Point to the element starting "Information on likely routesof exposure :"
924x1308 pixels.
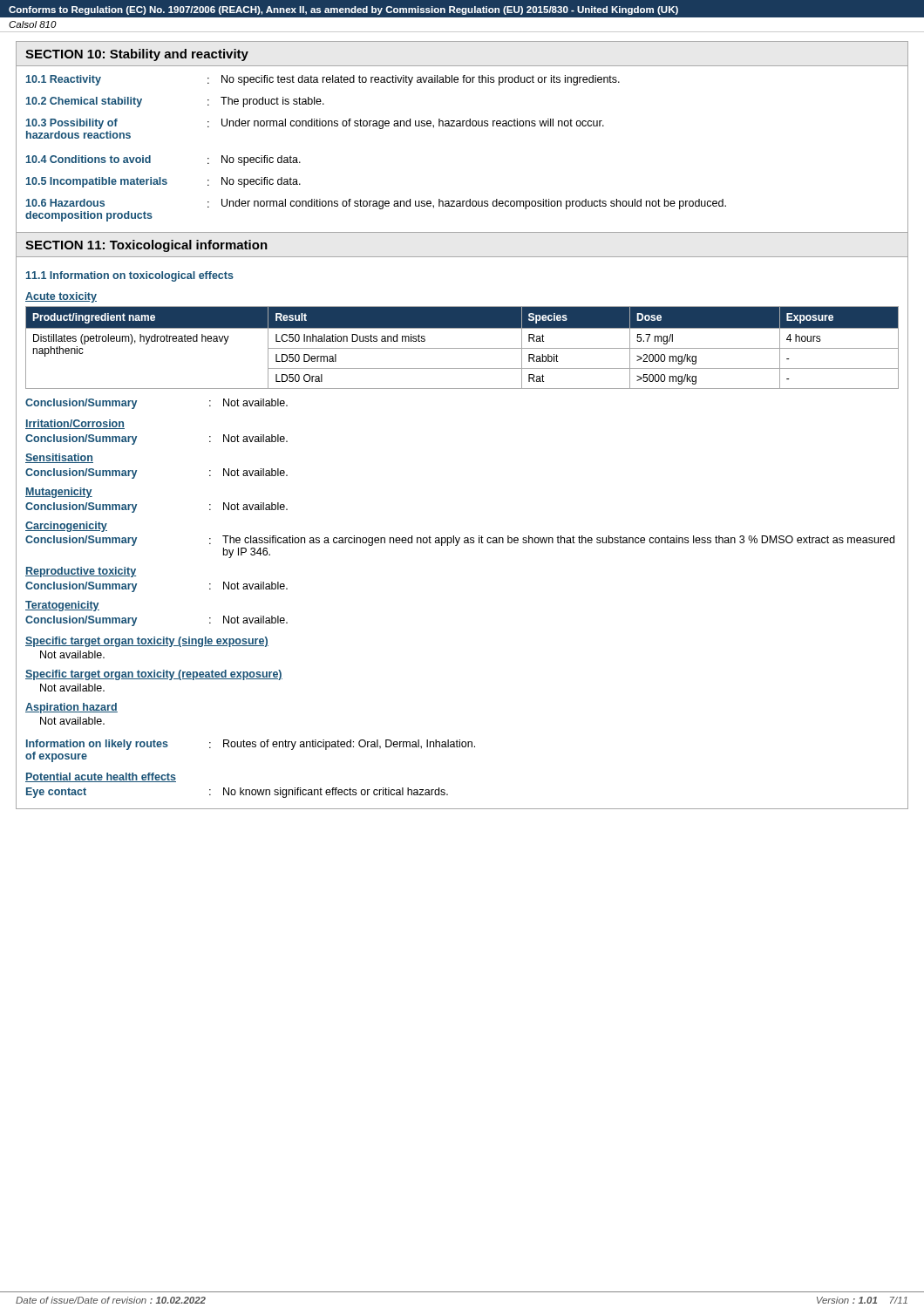[251, 750]
